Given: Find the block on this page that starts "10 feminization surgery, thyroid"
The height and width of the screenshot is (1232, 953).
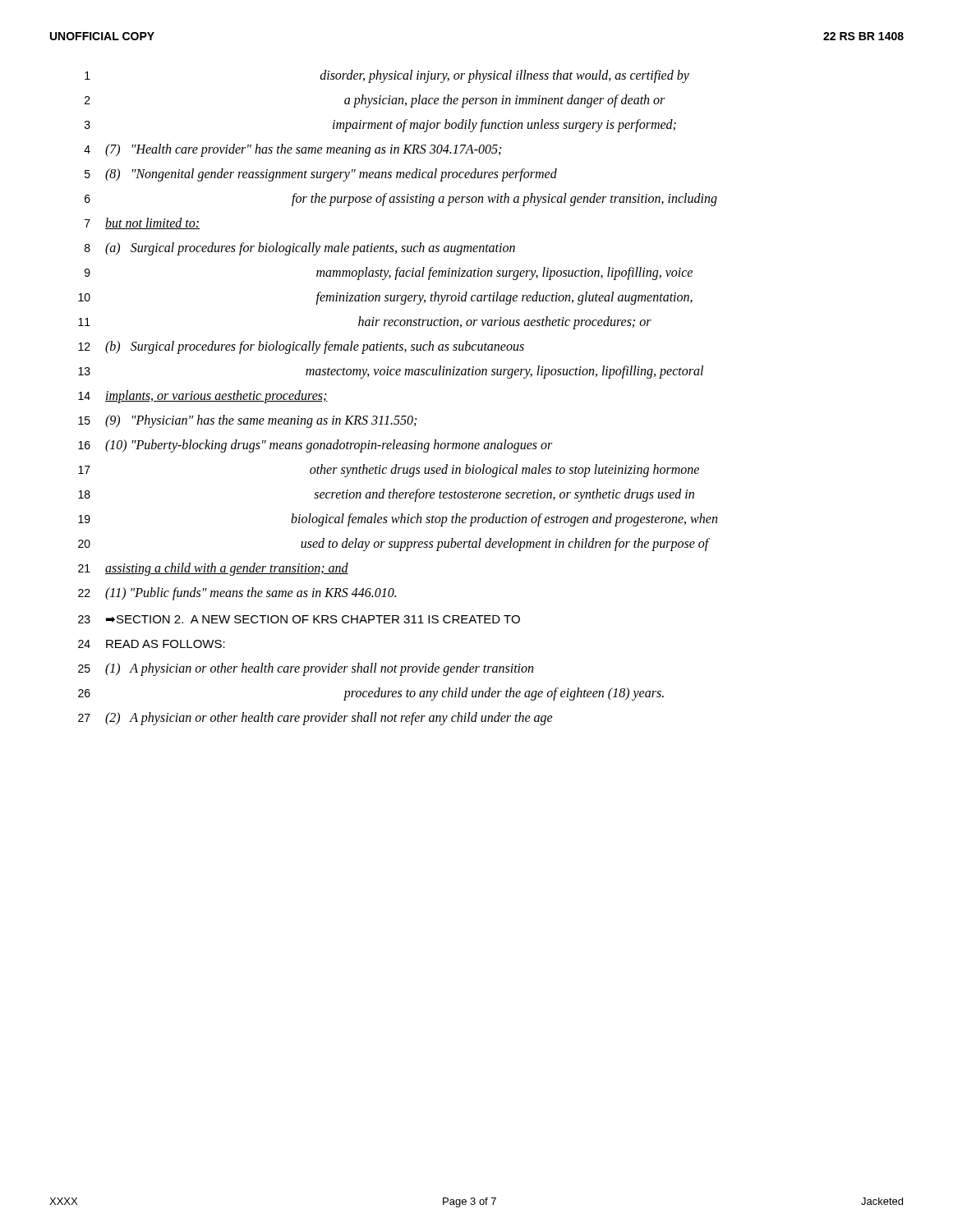Looking at the screenshot, I should [x=476, y=298].
